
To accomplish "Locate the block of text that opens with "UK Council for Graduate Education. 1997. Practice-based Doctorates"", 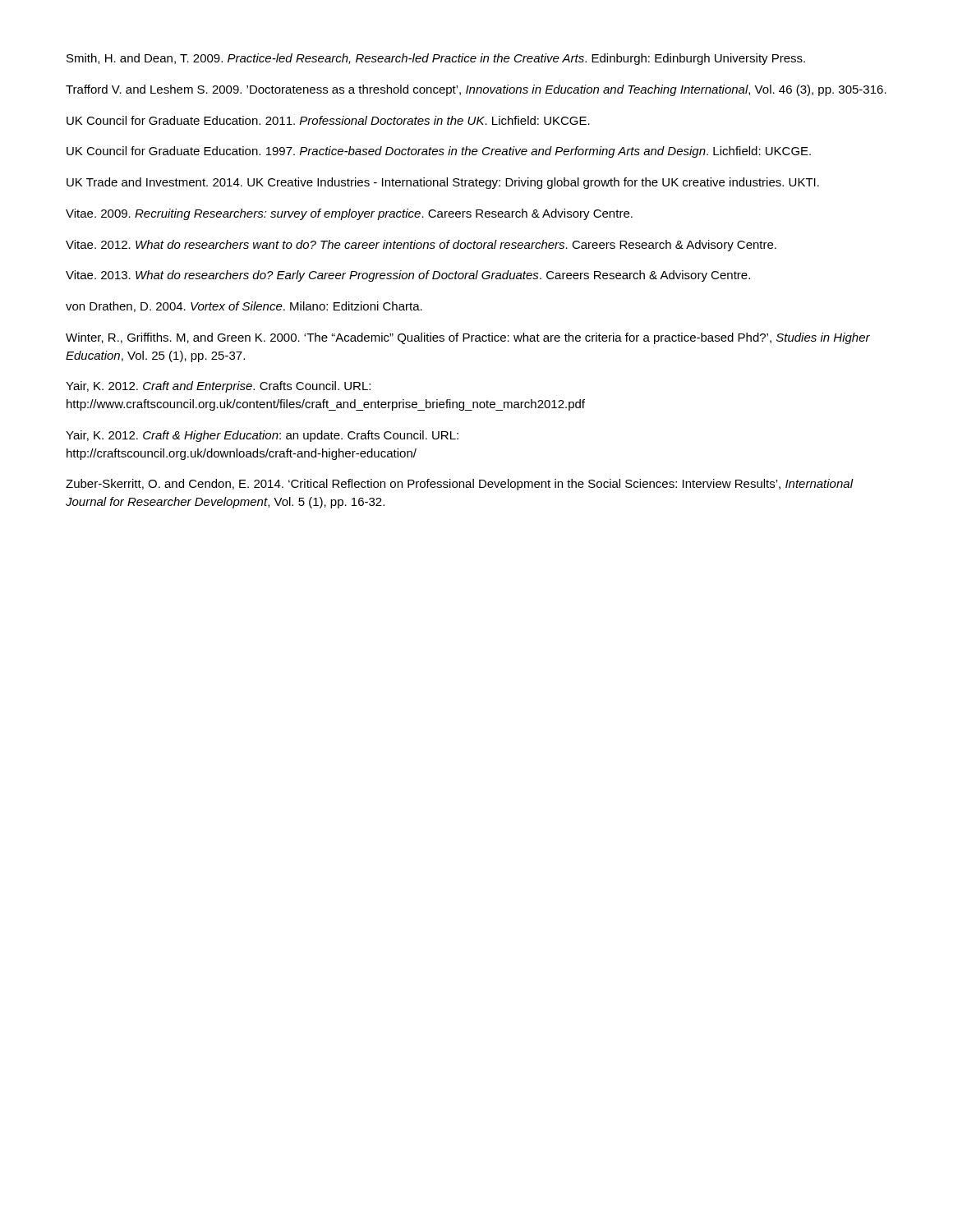I will coord(439,151).
